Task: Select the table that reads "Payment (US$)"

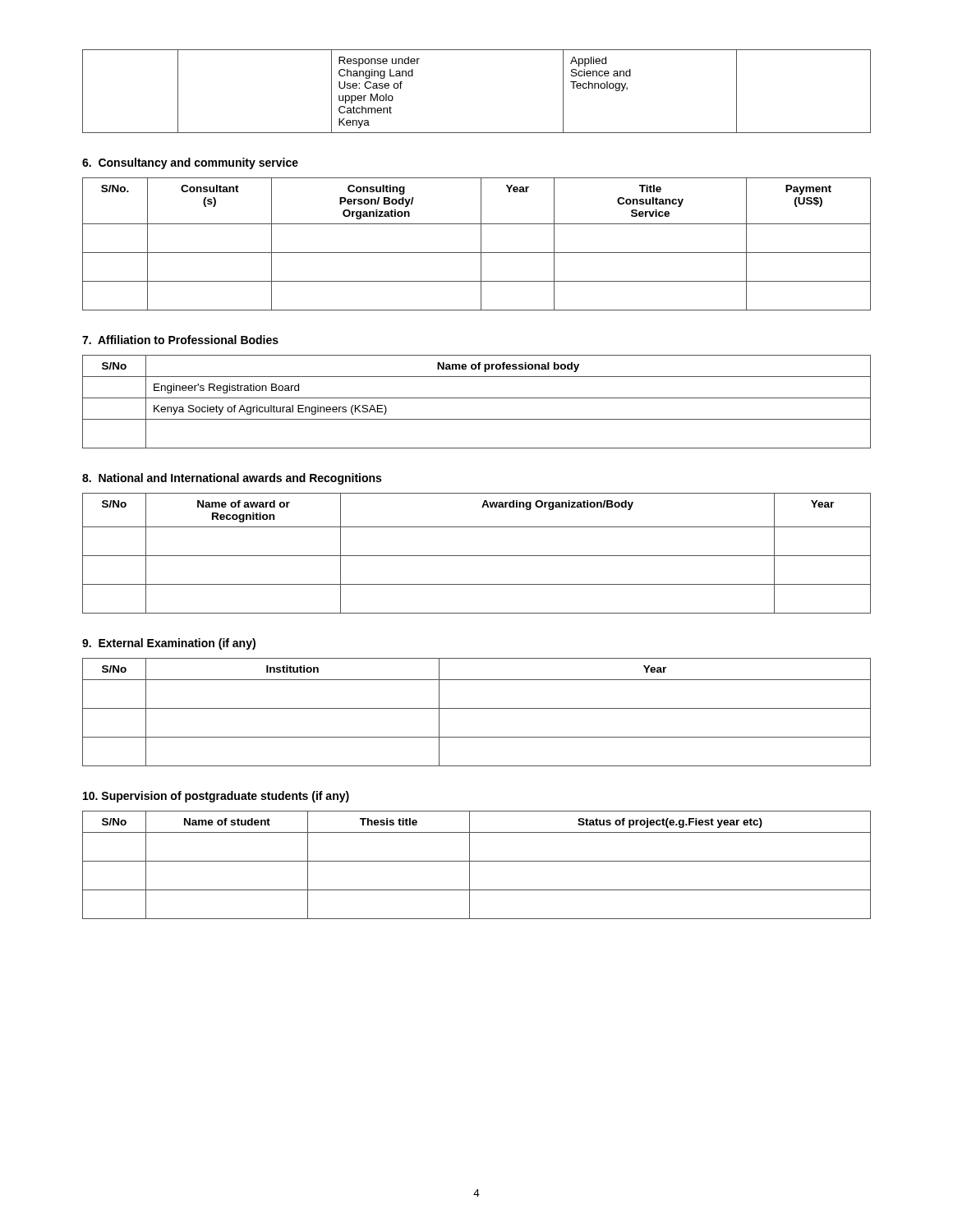Action: click(x=476, y=244)
